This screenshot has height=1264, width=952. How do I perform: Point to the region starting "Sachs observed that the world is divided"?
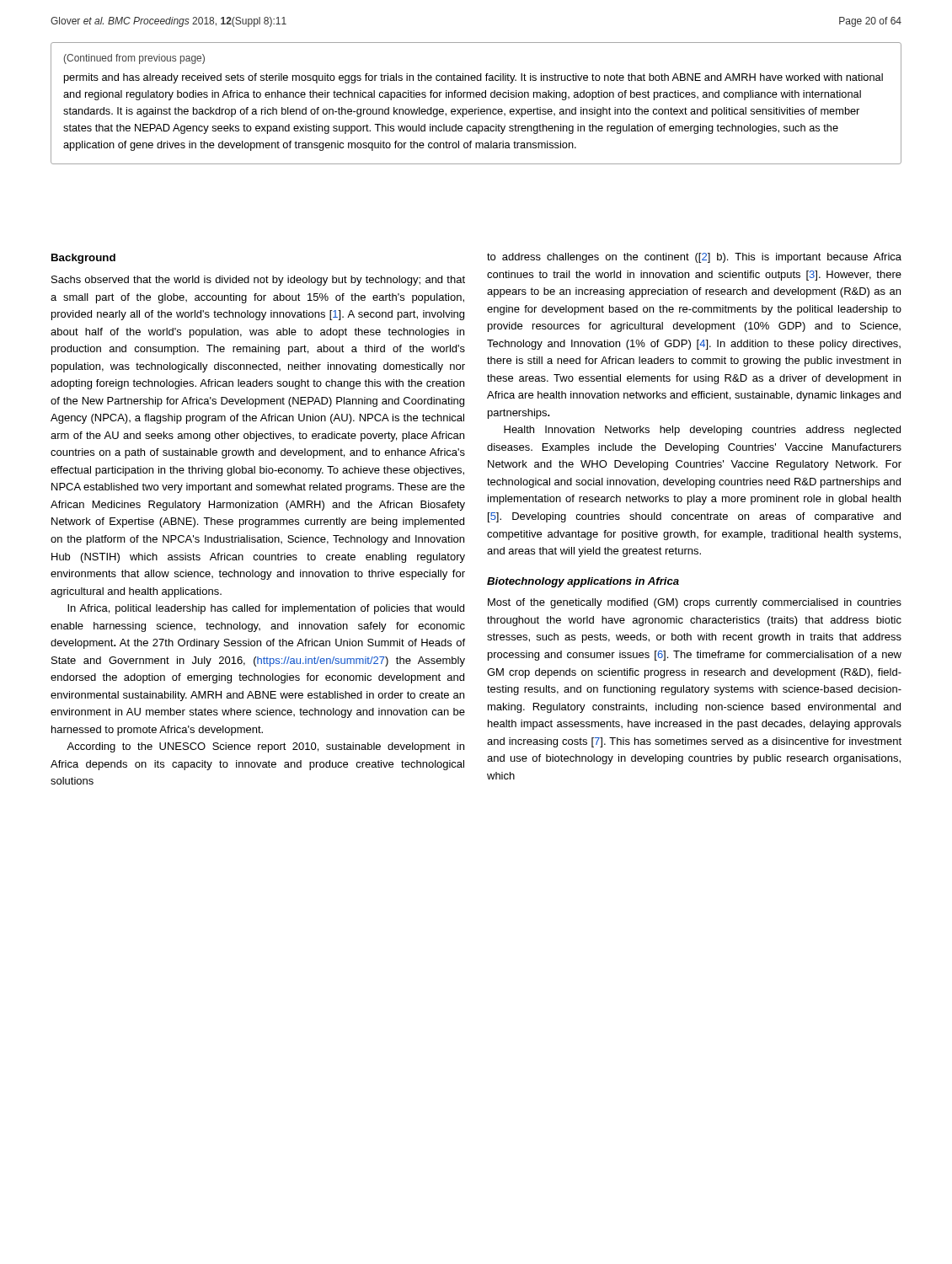tap(258, 531)
